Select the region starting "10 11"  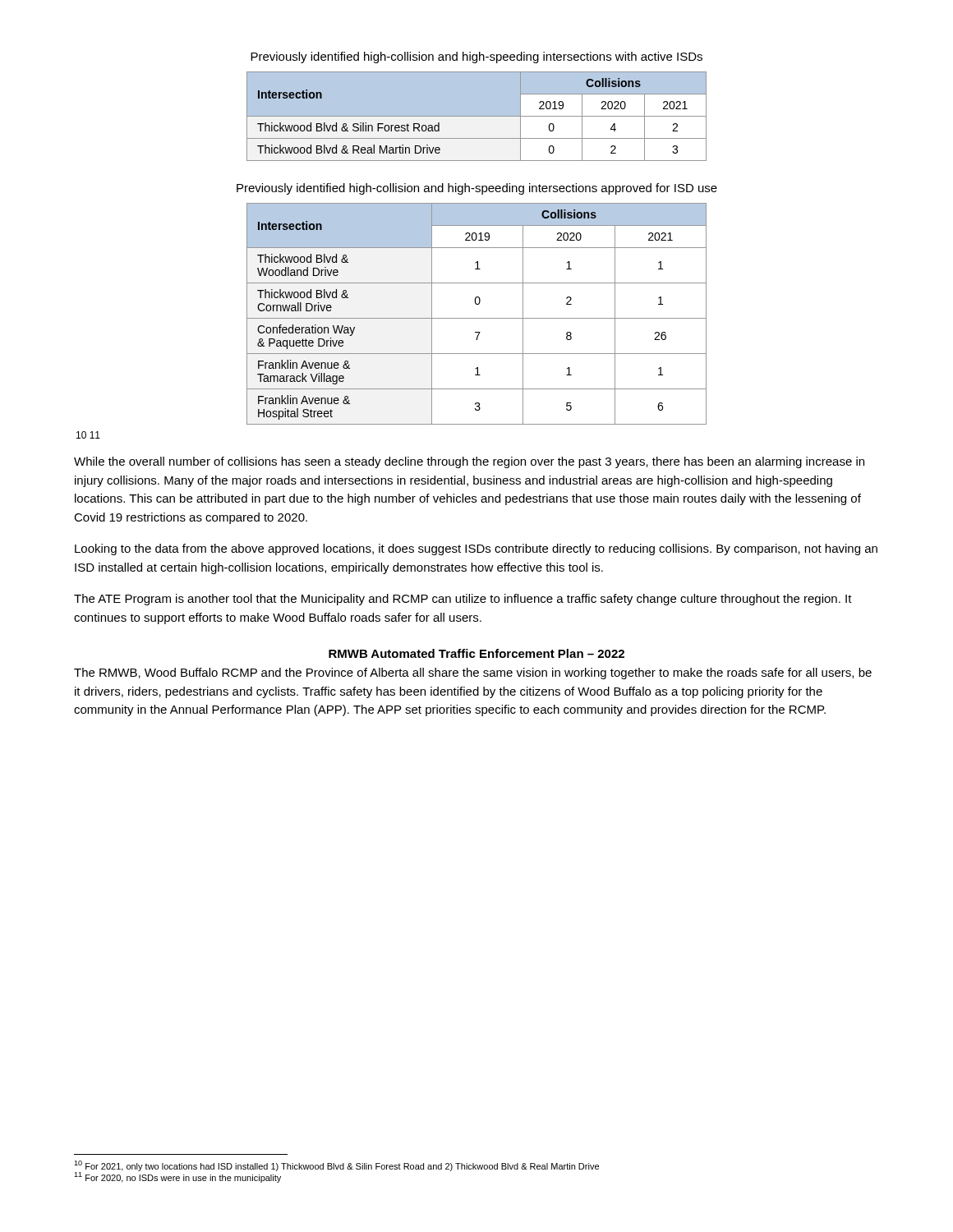coord(88,435)
